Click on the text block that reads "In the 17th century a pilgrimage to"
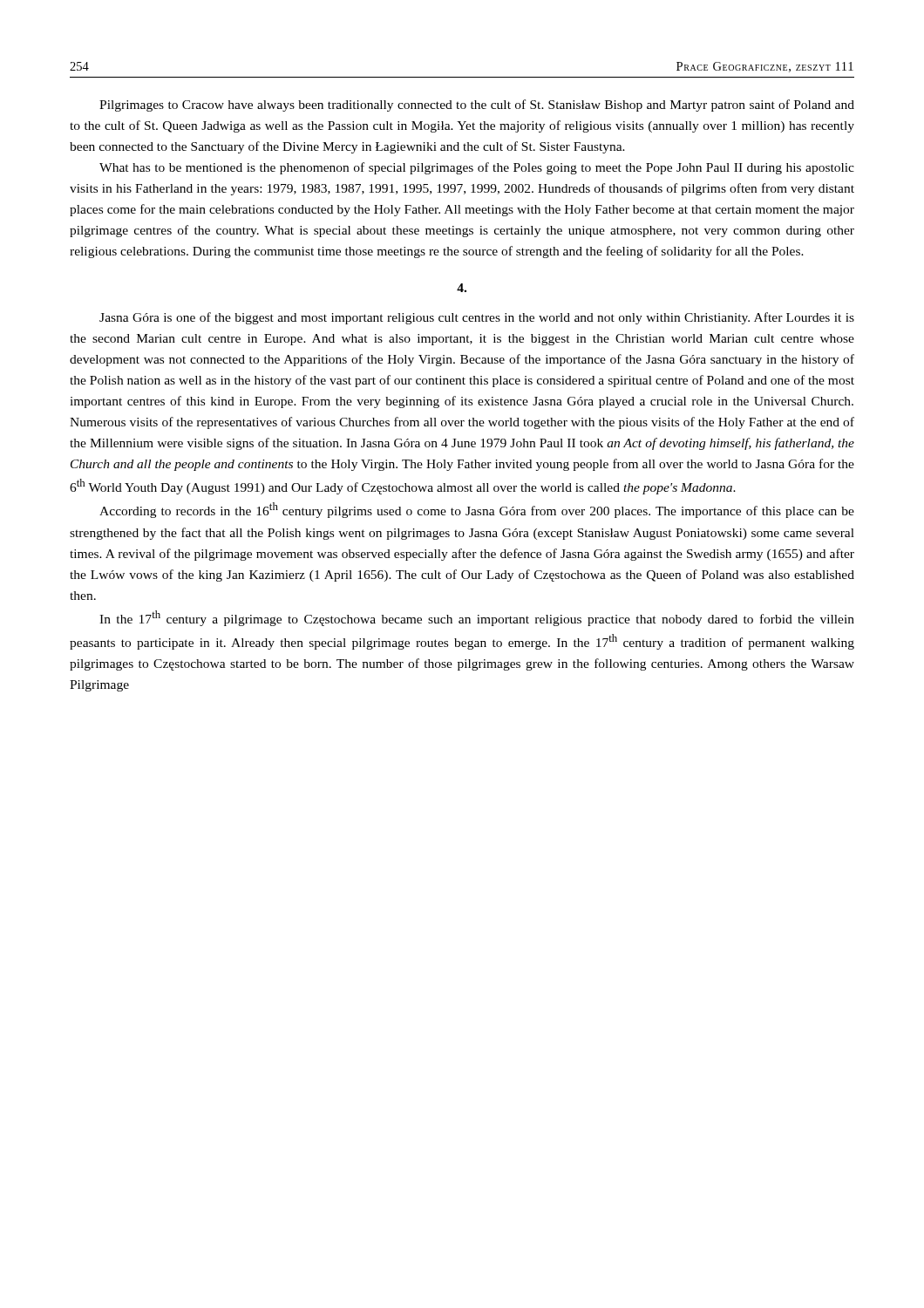Screen dimensions: 1308x924 click(462, 650)
